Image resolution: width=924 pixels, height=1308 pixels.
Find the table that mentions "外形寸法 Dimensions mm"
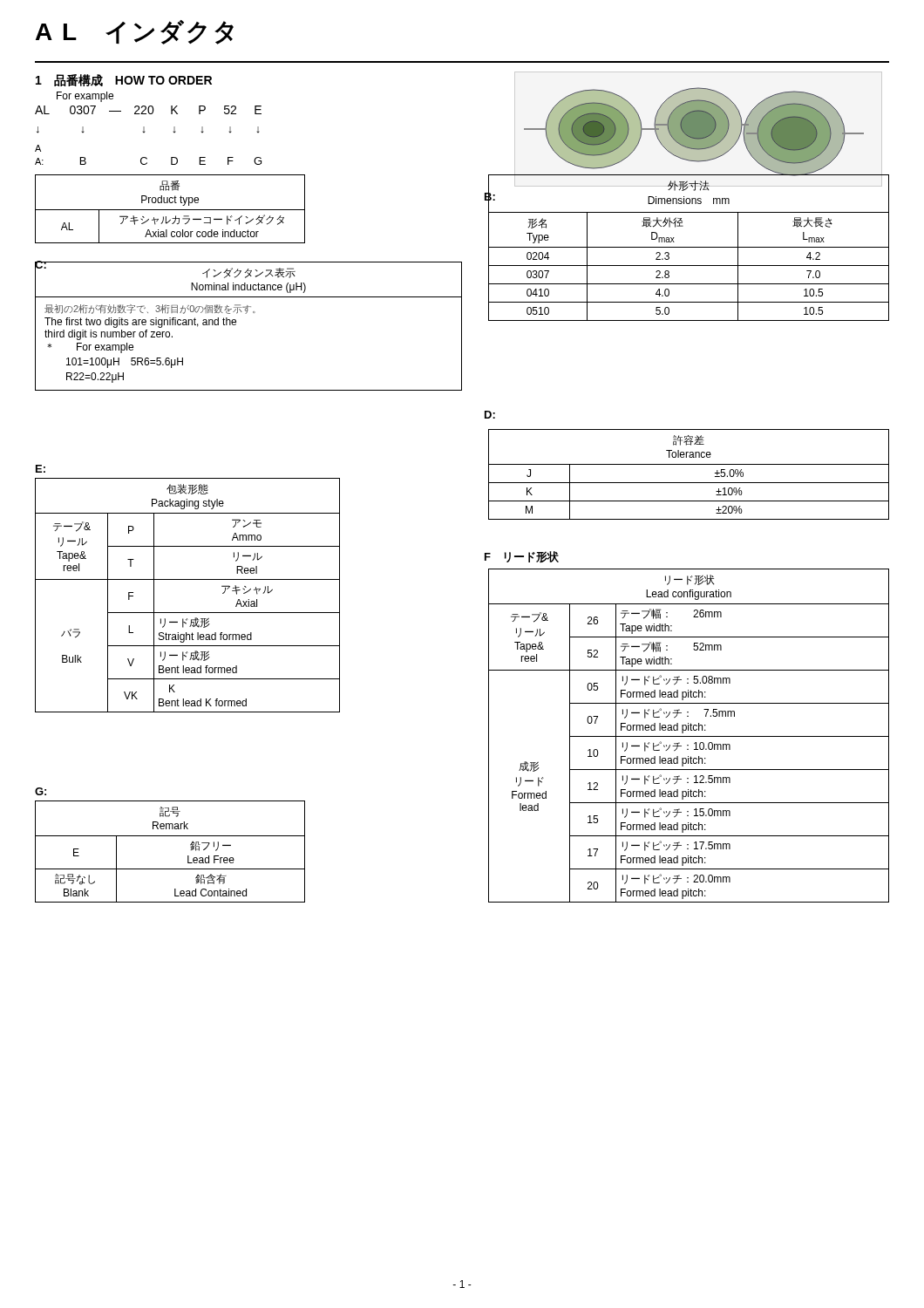(x=689, y=248)
